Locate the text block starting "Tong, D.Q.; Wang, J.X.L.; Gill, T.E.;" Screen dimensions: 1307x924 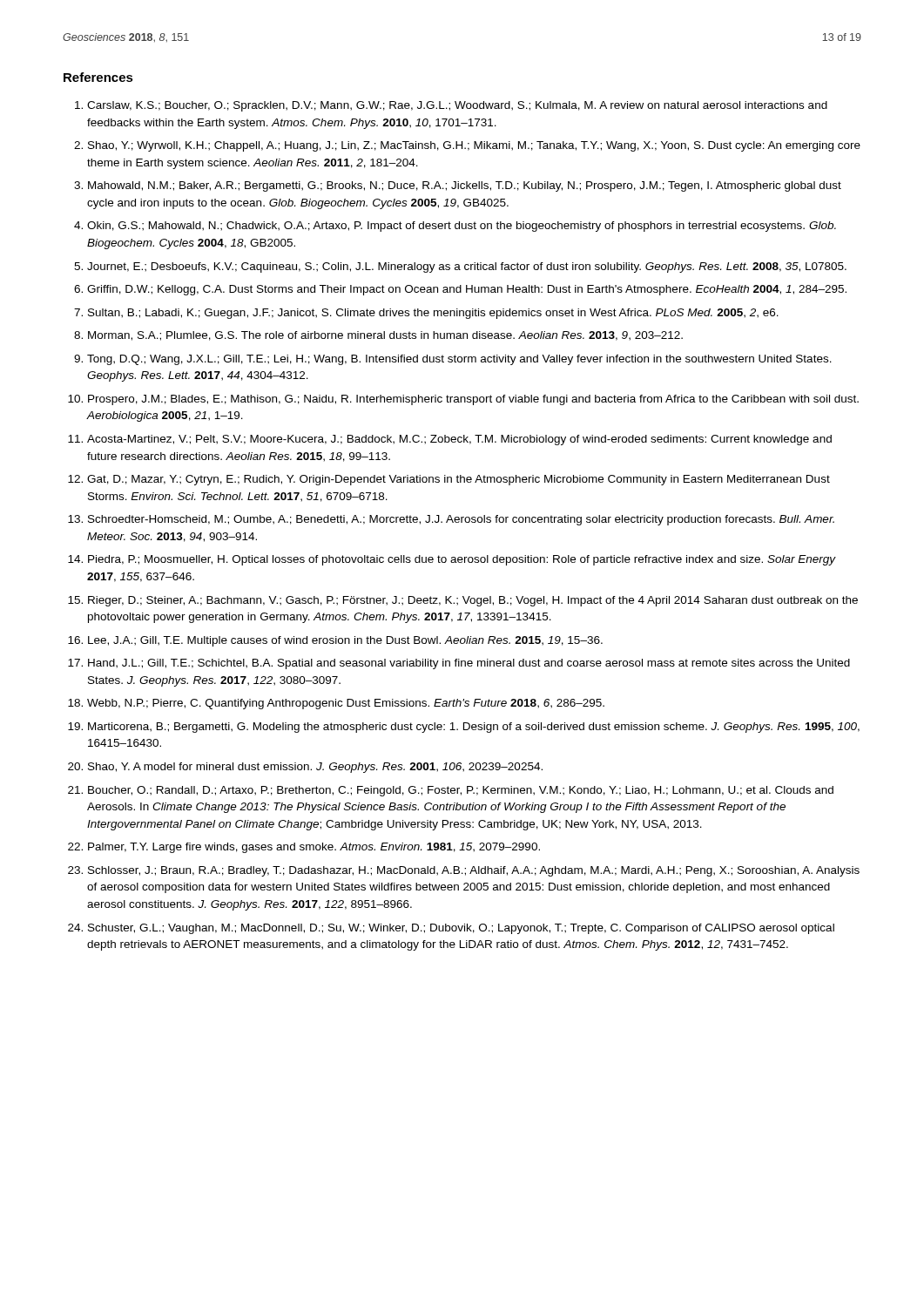coord(460,367)
